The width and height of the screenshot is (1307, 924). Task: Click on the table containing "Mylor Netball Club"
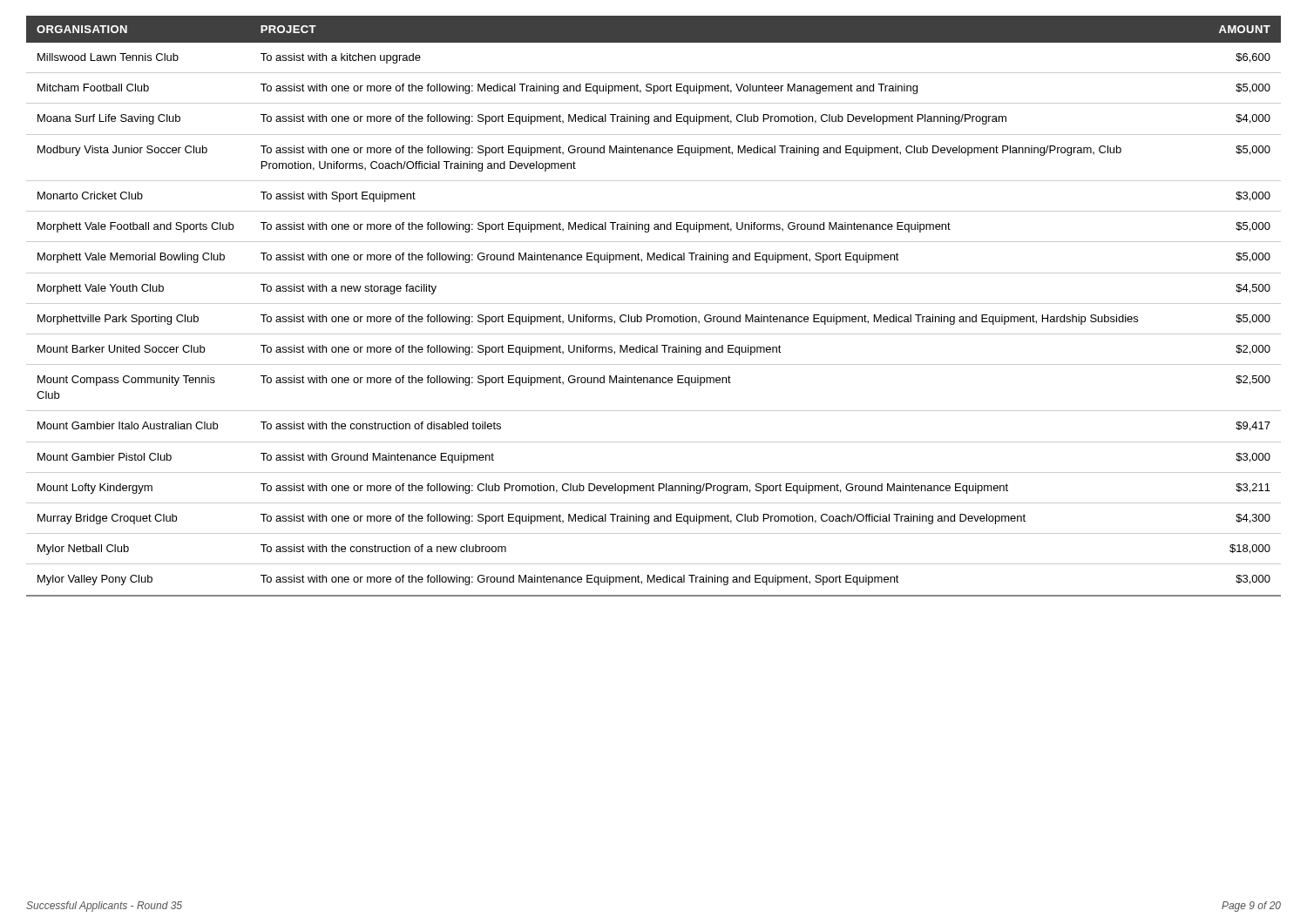coord(654,448)
